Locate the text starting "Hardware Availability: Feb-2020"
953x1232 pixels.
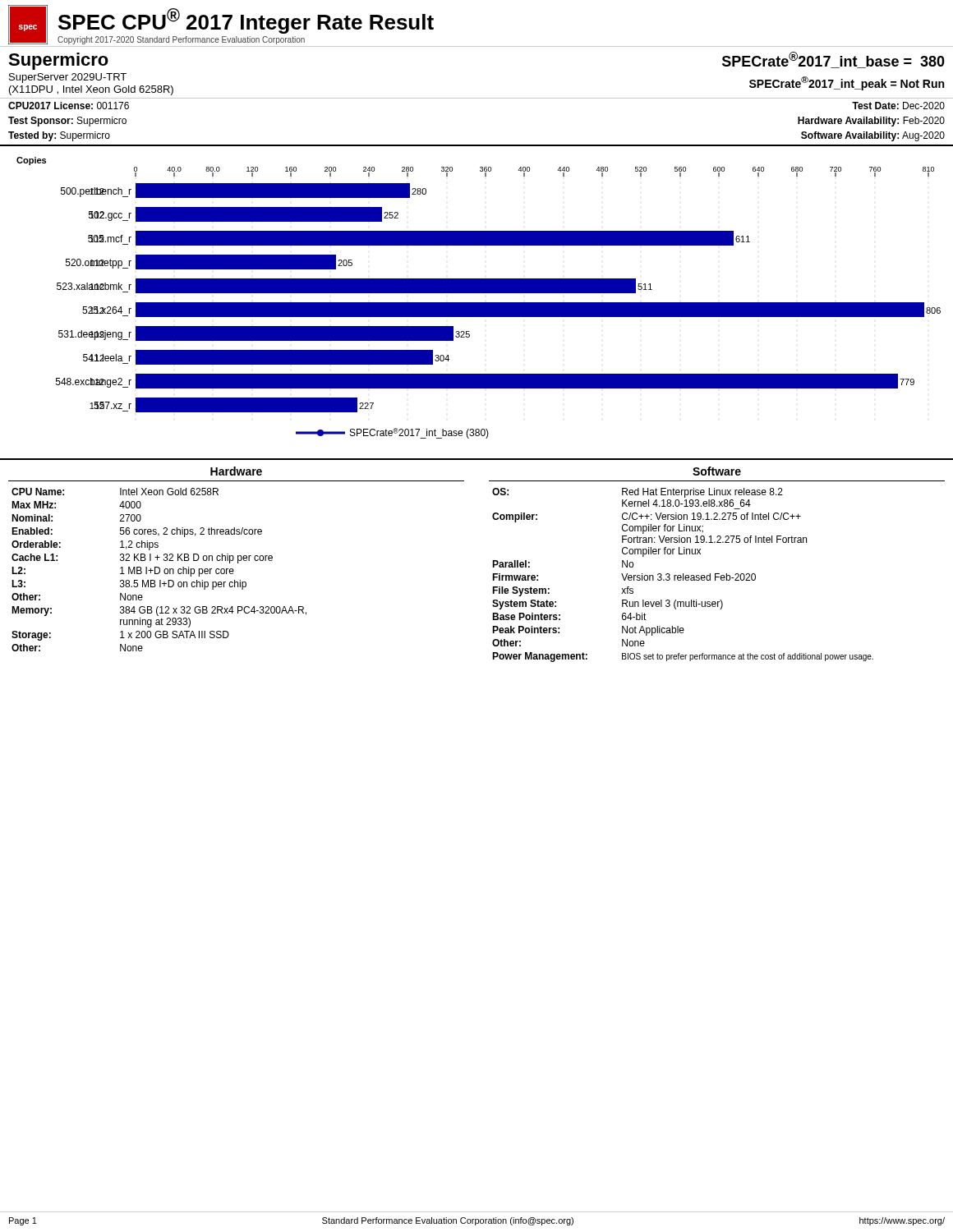[x=871, y=121]
